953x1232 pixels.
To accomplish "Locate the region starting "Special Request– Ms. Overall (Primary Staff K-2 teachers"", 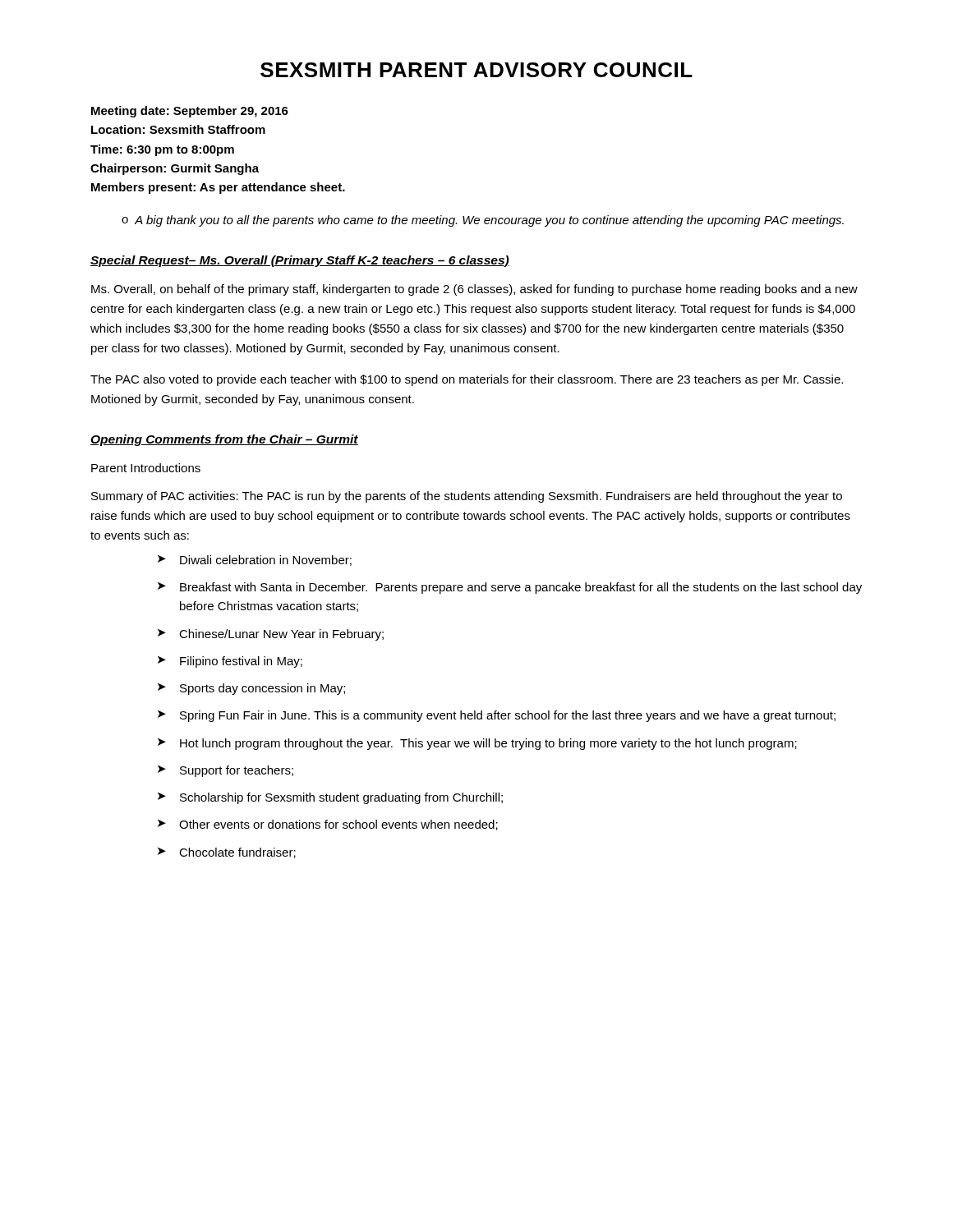I will point(300,260).
